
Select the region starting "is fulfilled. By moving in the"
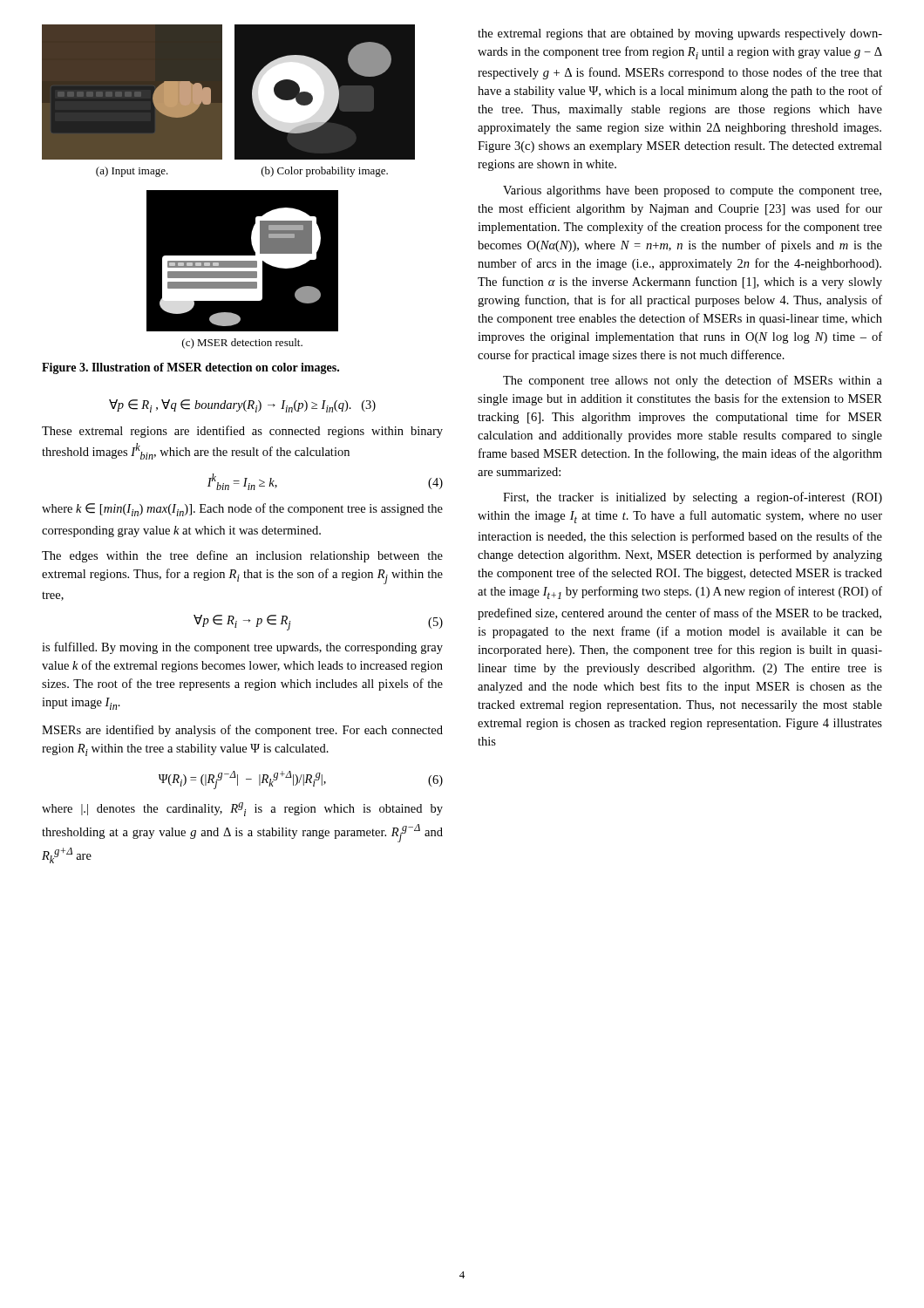pyautogui.click(x=242, y=648)
